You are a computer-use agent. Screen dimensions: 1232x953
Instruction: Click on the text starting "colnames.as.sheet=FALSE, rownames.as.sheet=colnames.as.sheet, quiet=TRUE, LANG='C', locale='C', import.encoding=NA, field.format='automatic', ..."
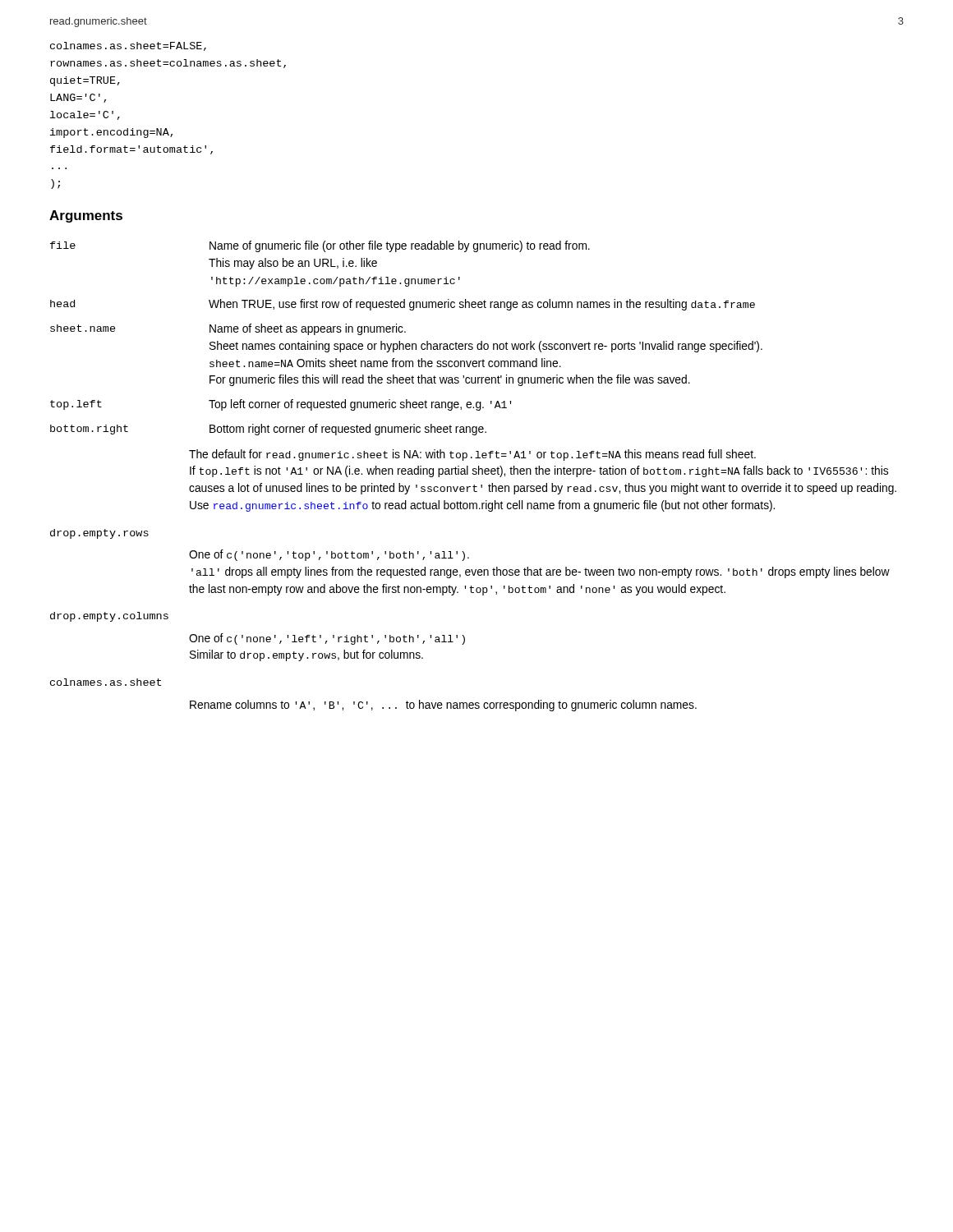pos(128,46)
